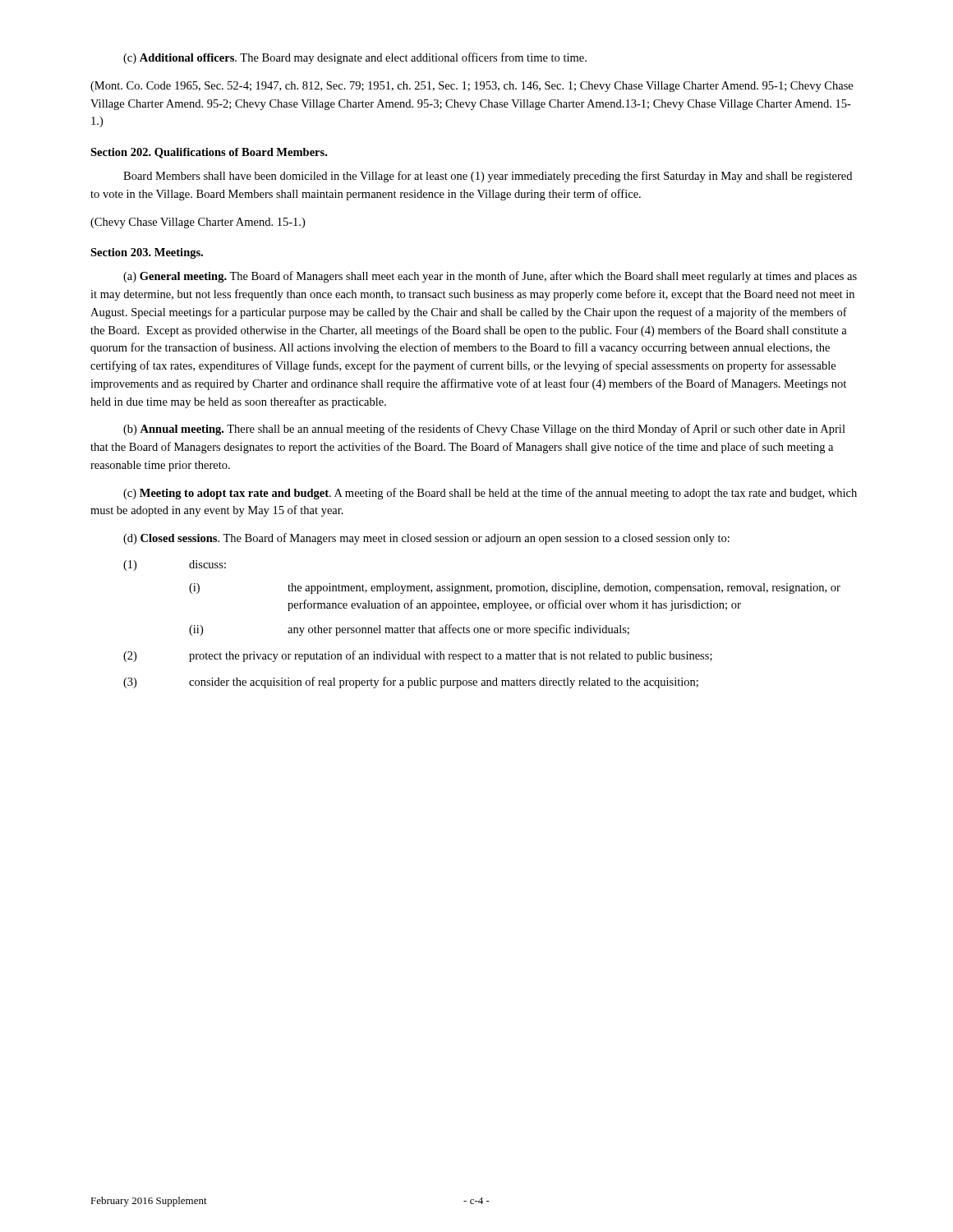Click the passage that begins "(d) Closed sessions. The Board of Managers"
Image resolution: width=953 pixels, height=1232 pixels.
(x=427, y=538)
